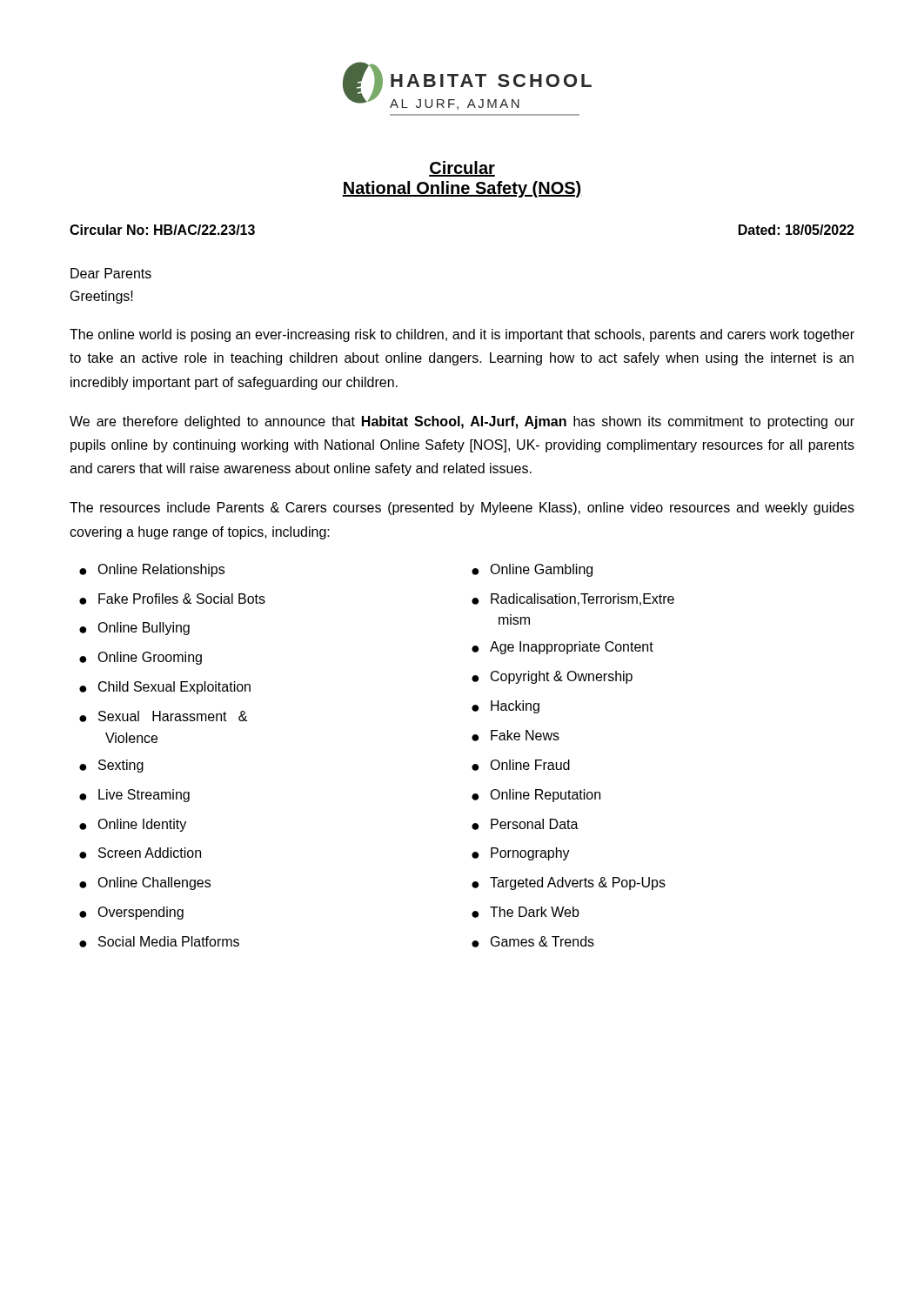924x1305 pixels.
Task: Select the list item with the text "●Screen Addiction"
Action: click(140, 853)
